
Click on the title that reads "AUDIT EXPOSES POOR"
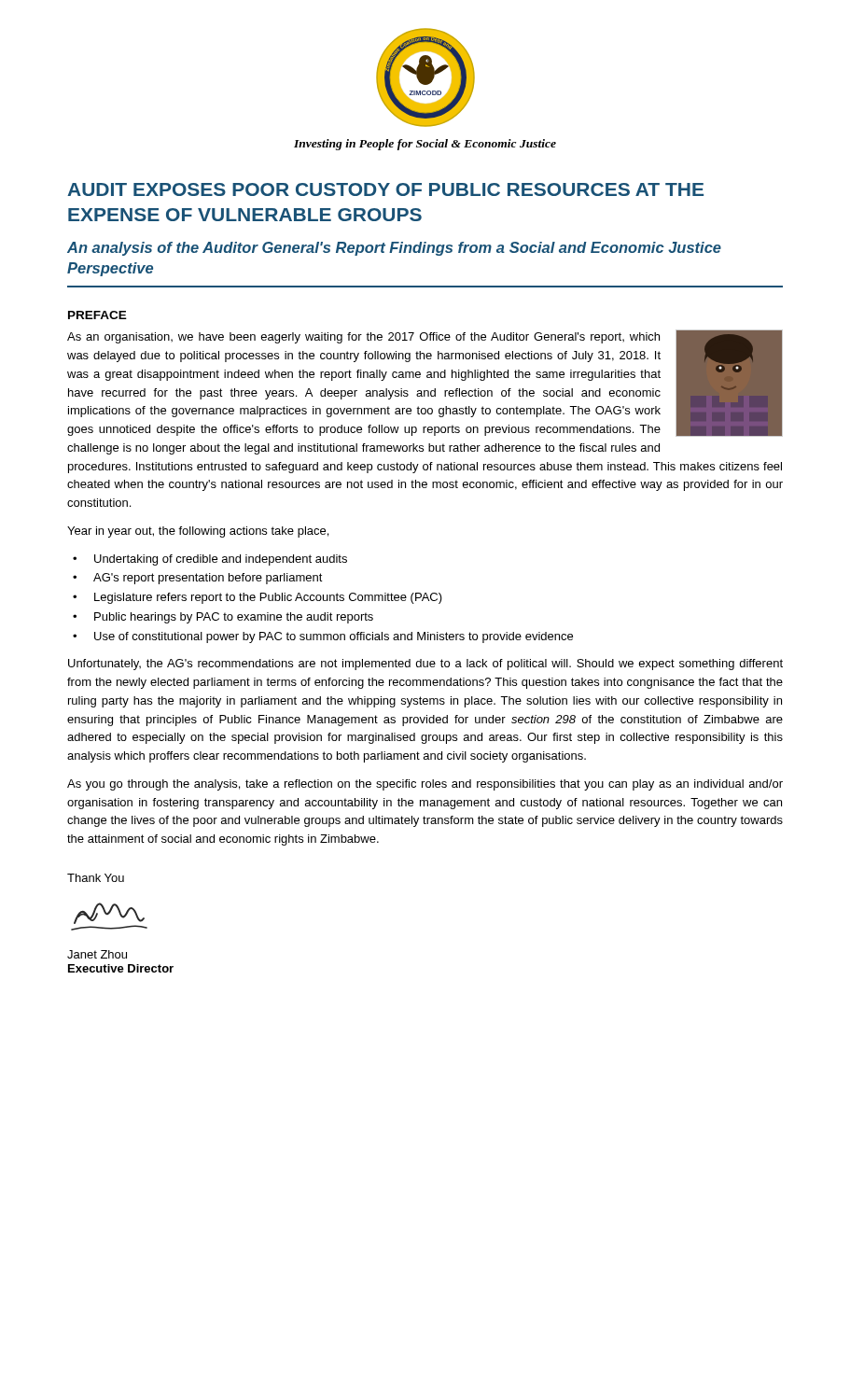pyautogui.click(x=425, y=202)
